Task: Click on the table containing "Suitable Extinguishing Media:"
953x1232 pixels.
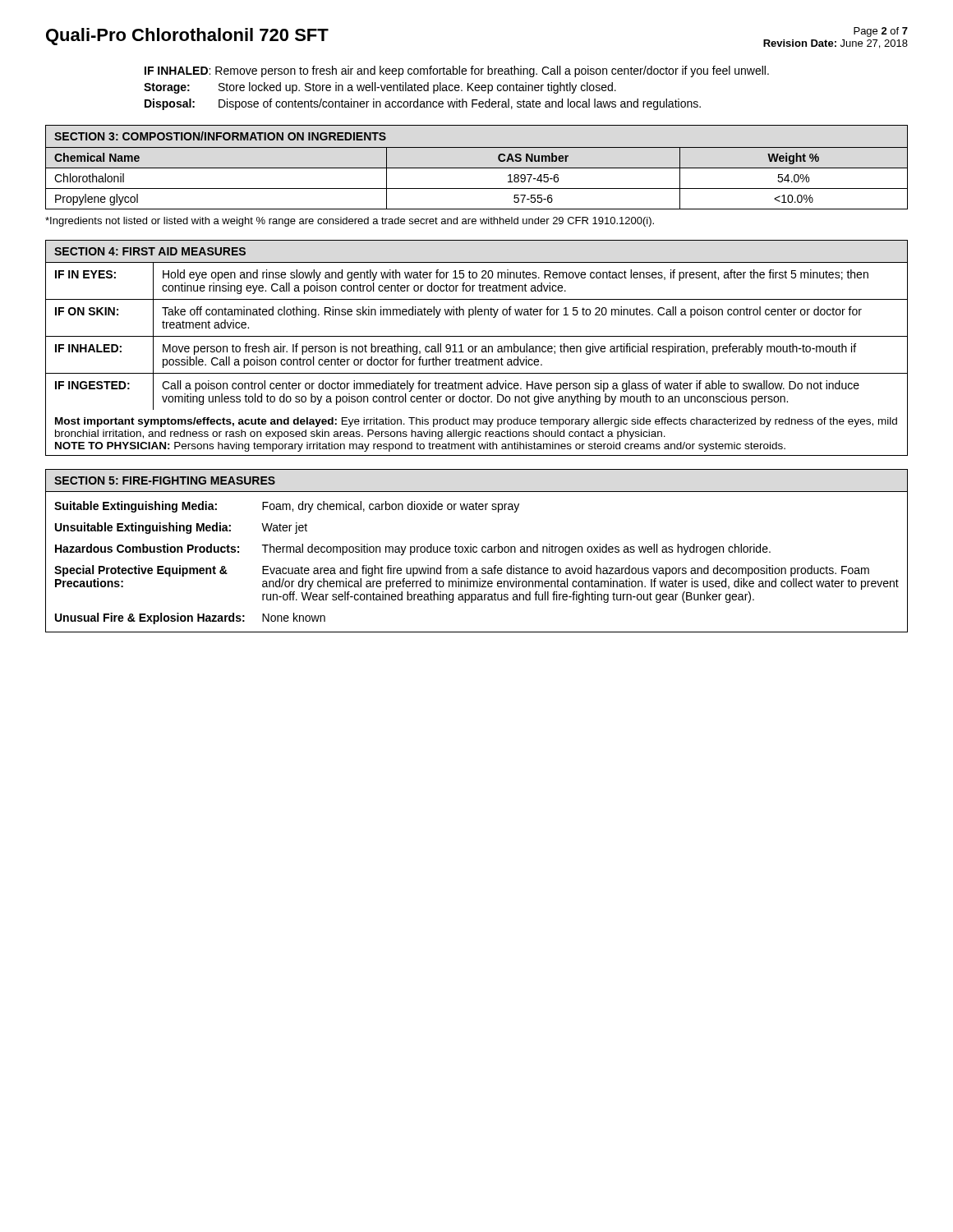Action: (476, 562)
